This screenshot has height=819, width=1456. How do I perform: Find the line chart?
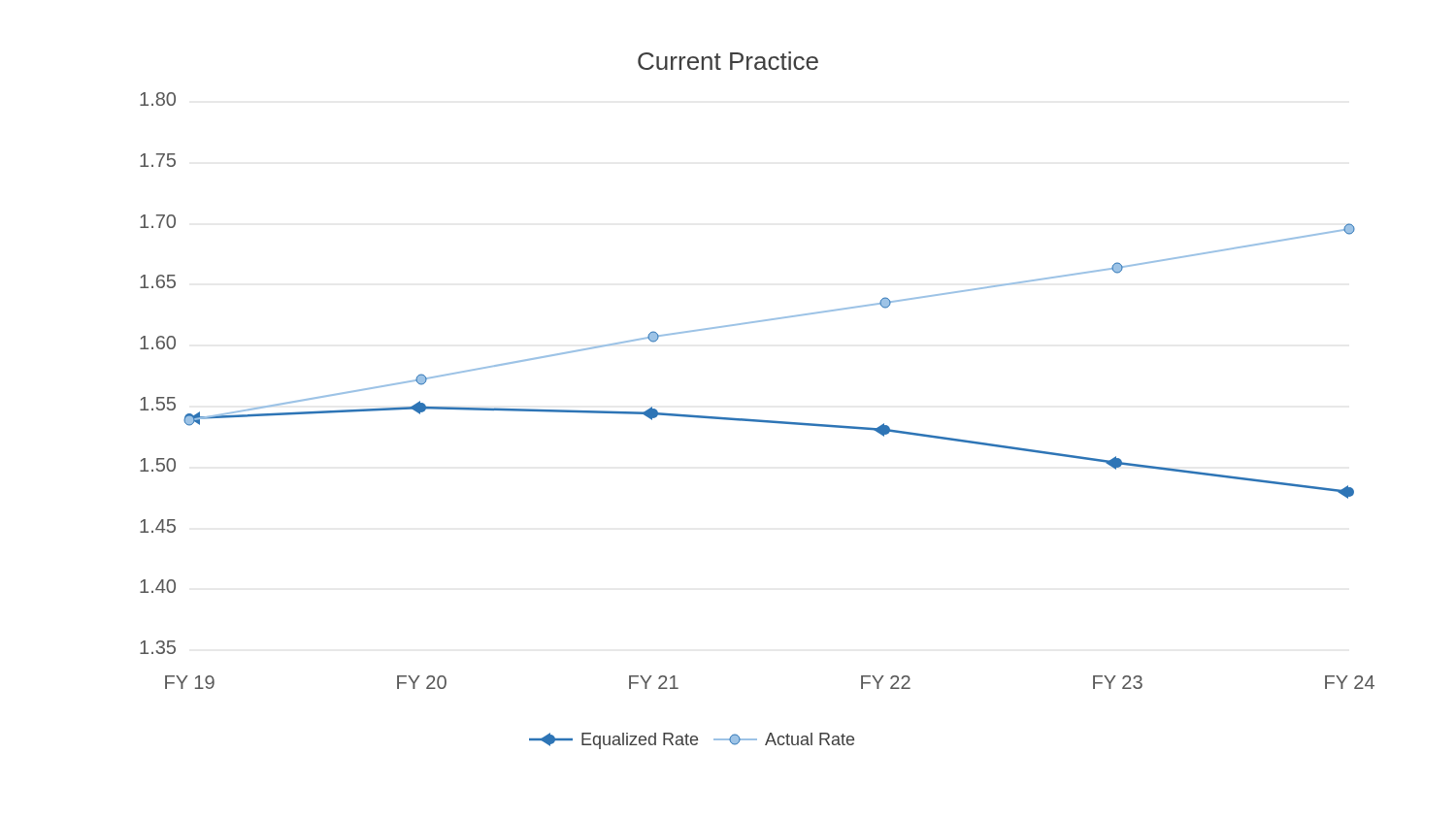point(728,410)
